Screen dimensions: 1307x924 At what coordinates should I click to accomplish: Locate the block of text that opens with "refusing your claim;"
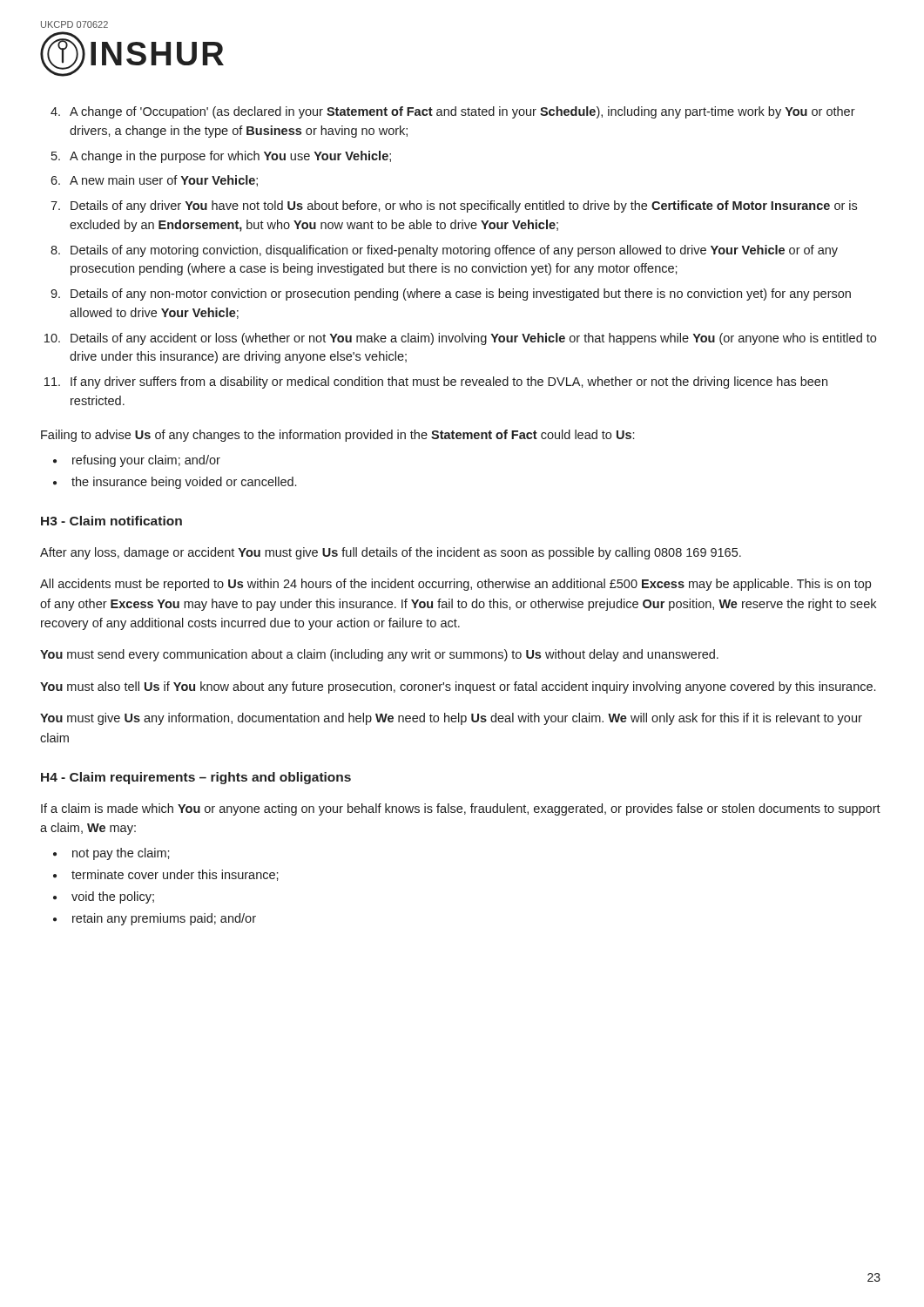(x=146, y=460)
